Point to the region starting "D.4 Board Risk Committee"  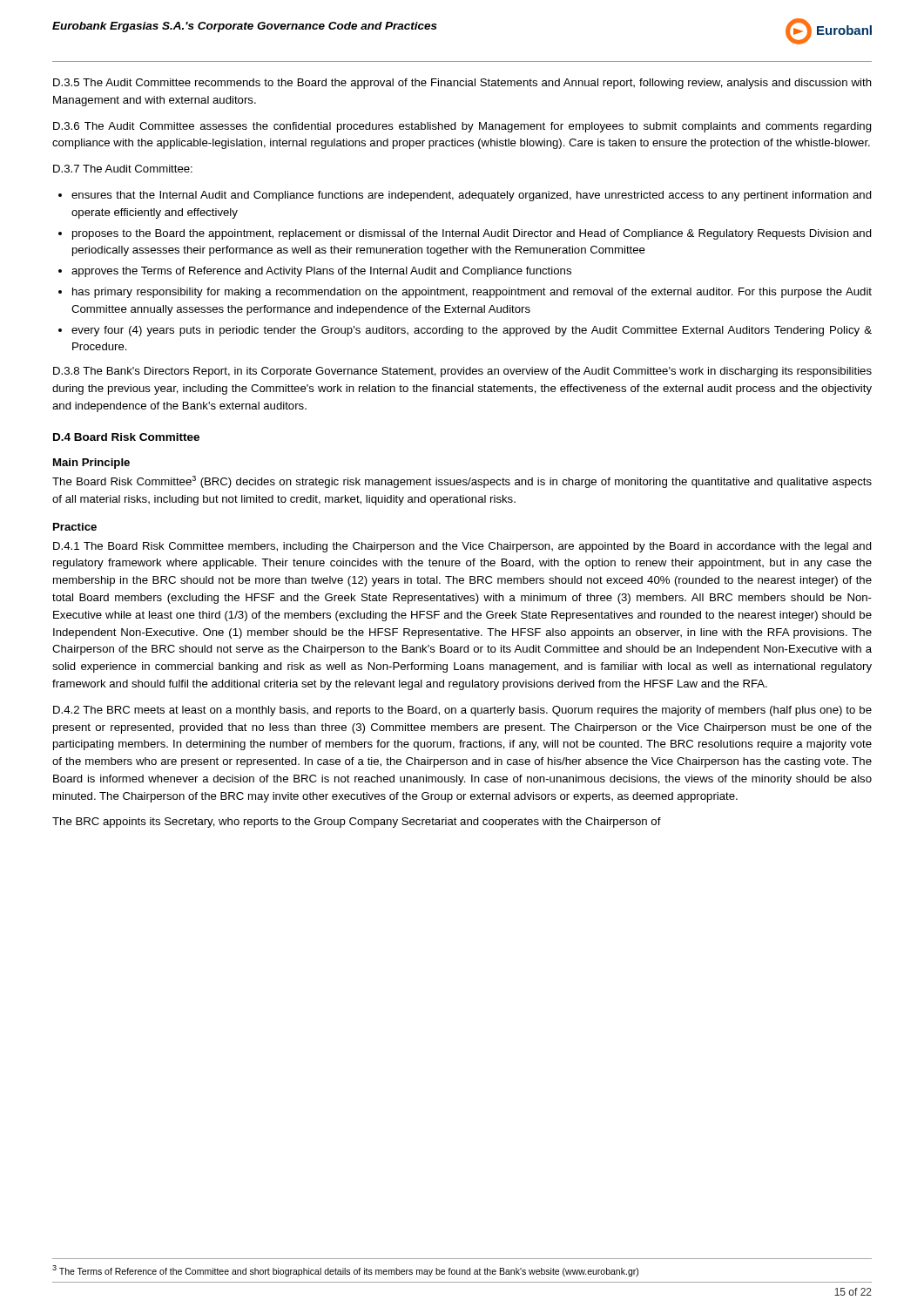[126, 437]
